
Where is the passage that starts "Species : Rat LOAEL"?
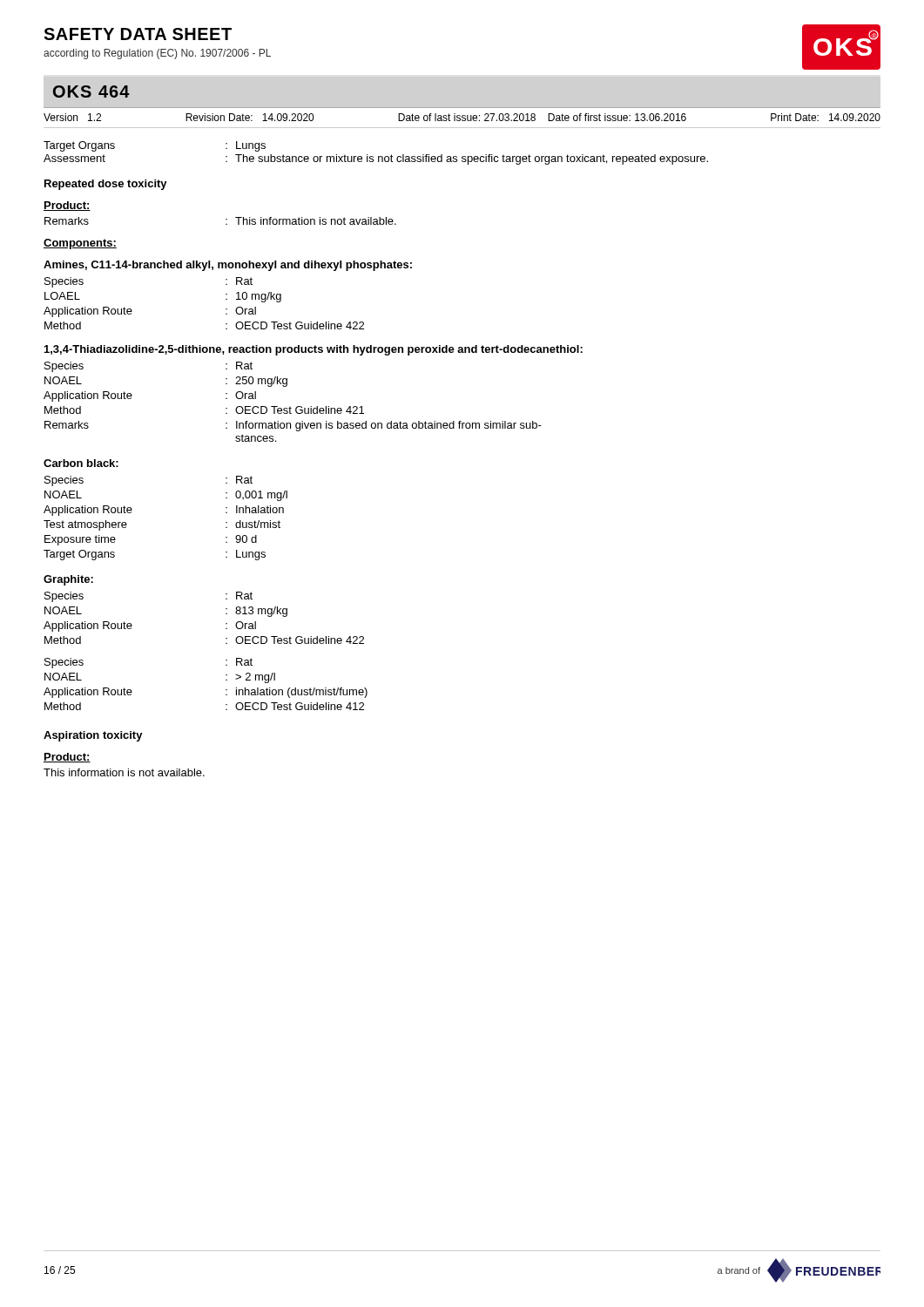pos(61,282)
